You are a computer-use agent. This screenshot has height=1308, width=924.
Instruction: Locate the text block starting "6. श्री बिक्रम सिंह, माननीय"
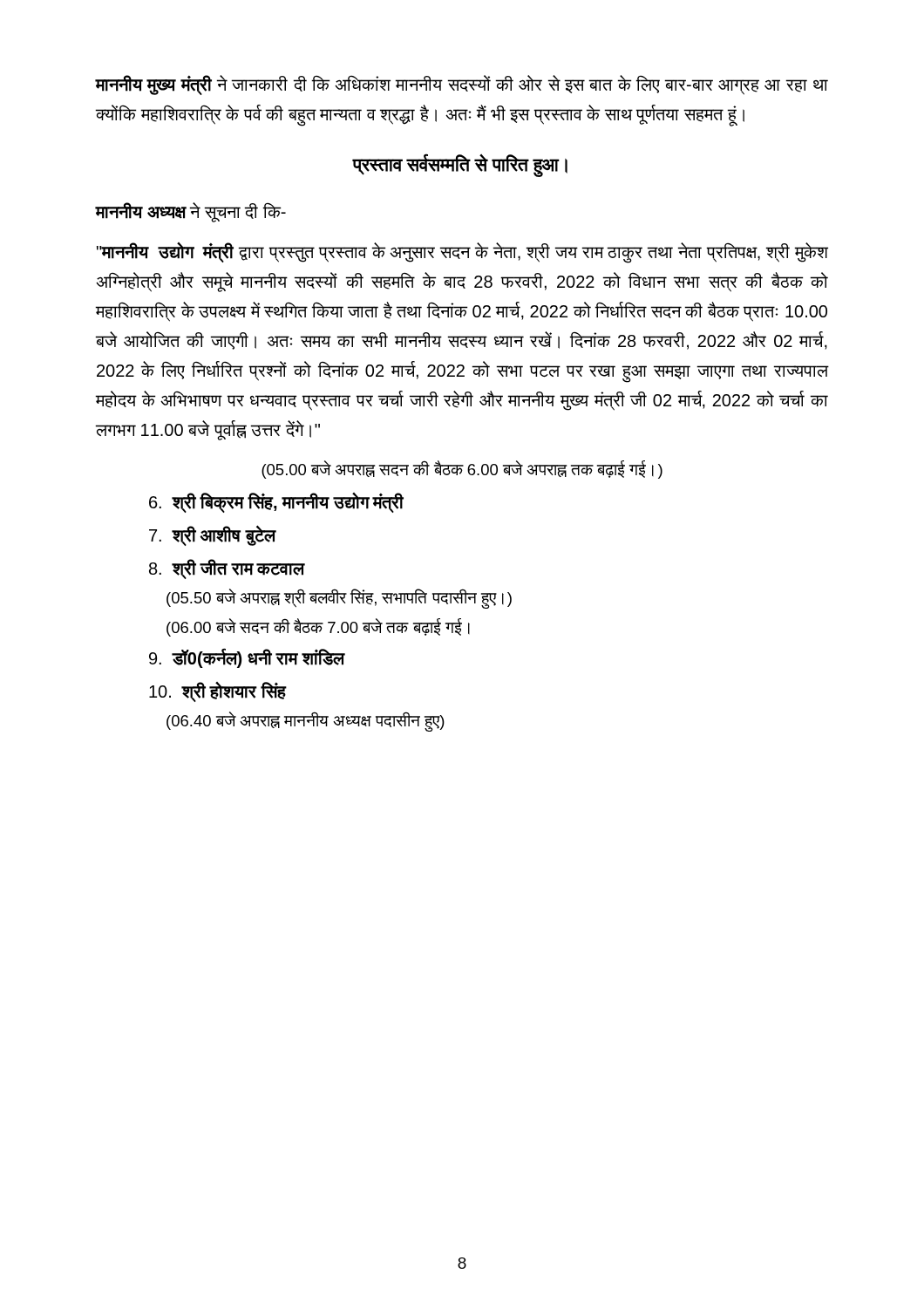(x=276, y=502)
